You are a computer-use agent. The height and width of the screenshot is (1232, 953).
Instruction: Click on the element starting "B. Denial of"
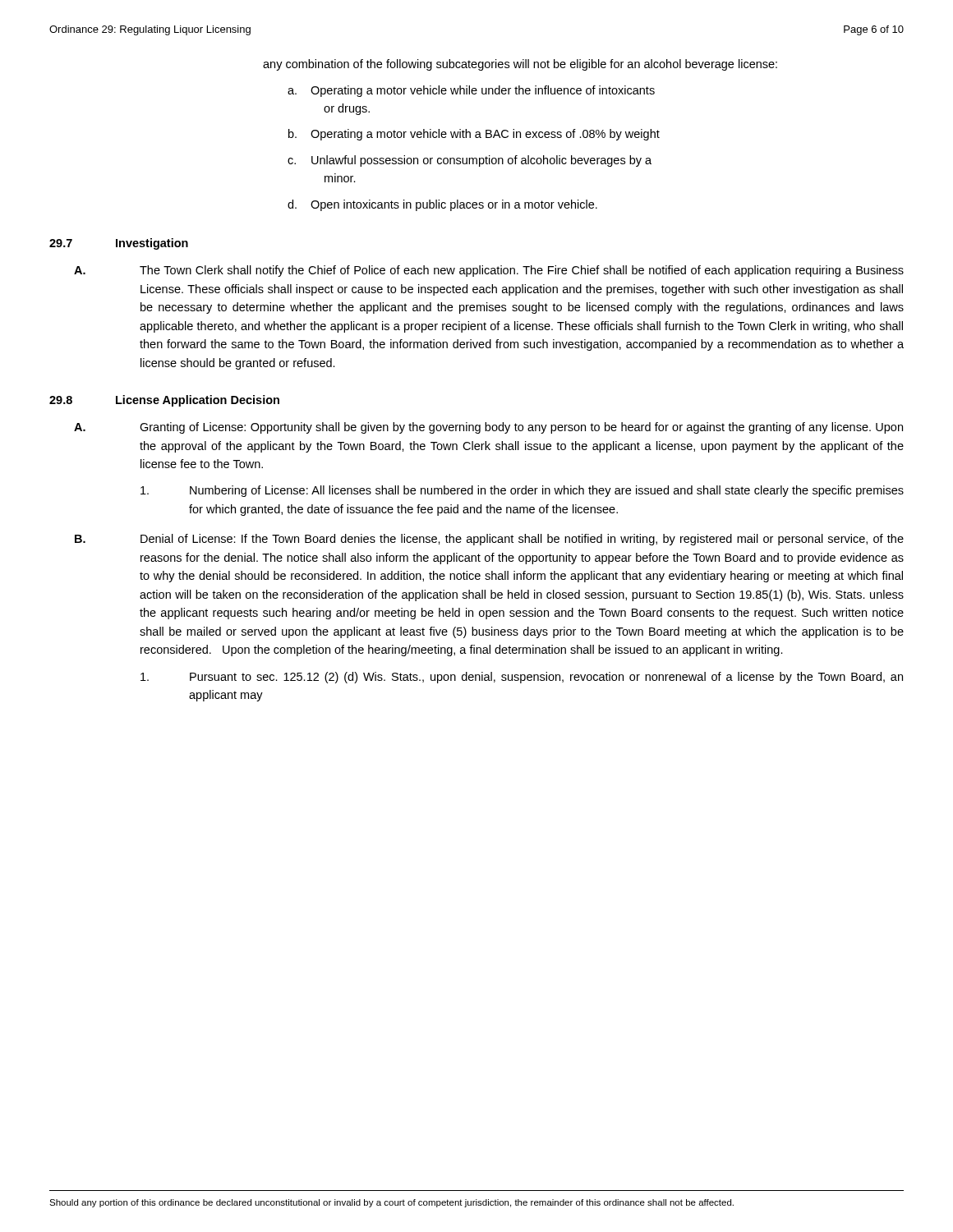476,595
